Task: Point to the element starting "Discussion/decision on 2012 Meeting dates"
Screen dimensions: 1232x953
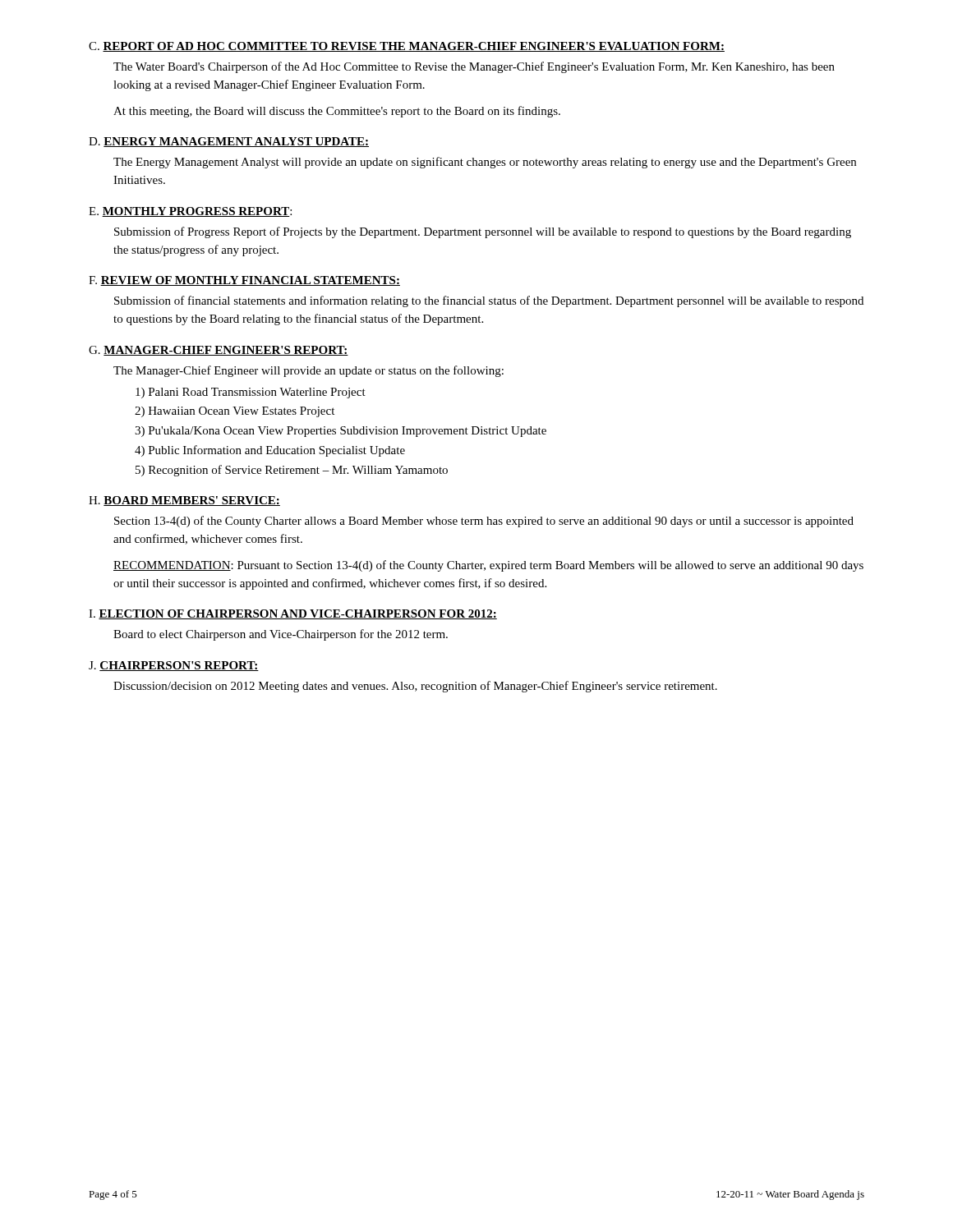Action: click(x=416, y=686)
